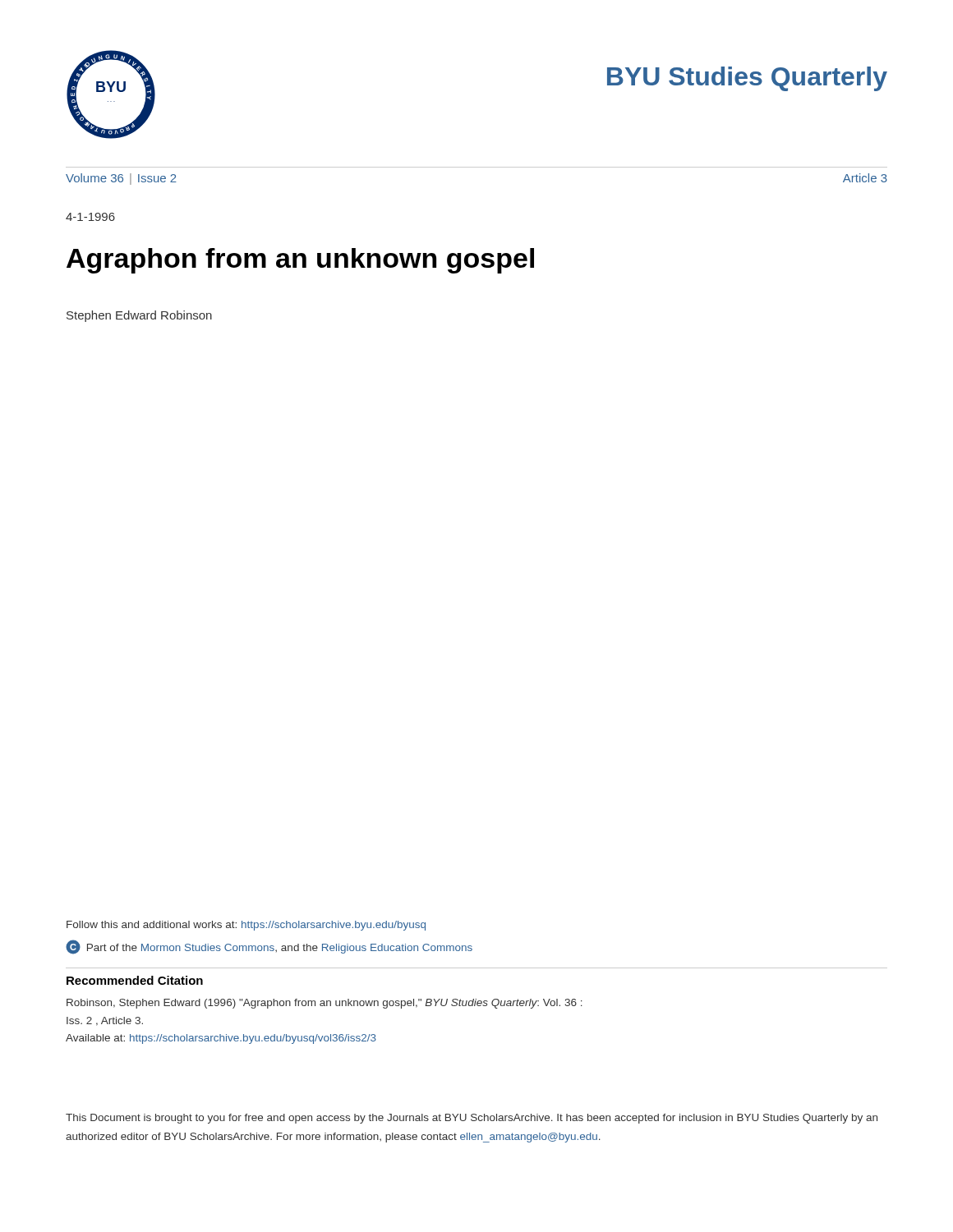This screenshot has height=1232, width=953.
Task: Select a logo
Action: tap(111, 96)
